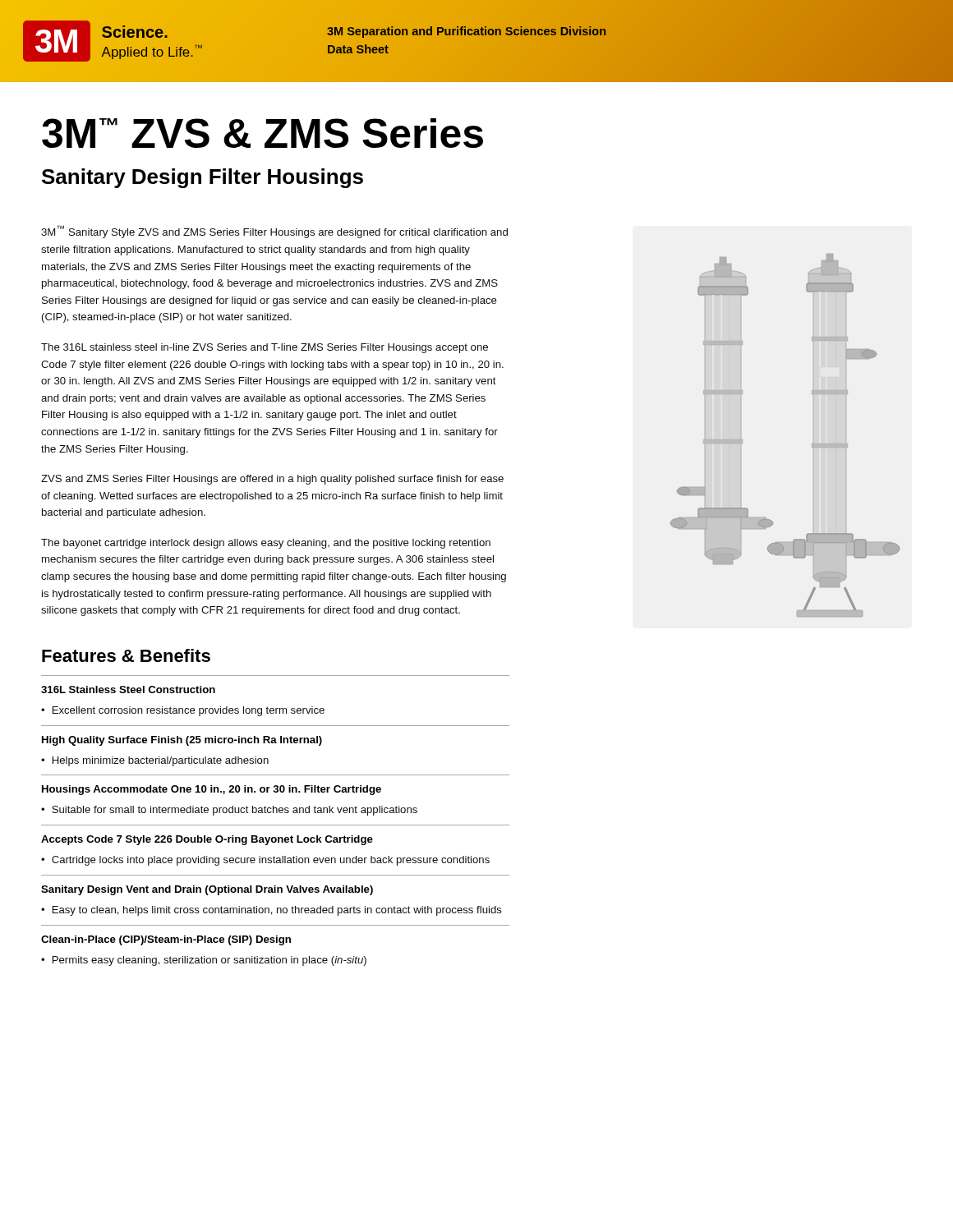Locate the block of text that opens with "•Suitable for small to intermediate"
The image size is (953, 1232).
coord(229,810)
